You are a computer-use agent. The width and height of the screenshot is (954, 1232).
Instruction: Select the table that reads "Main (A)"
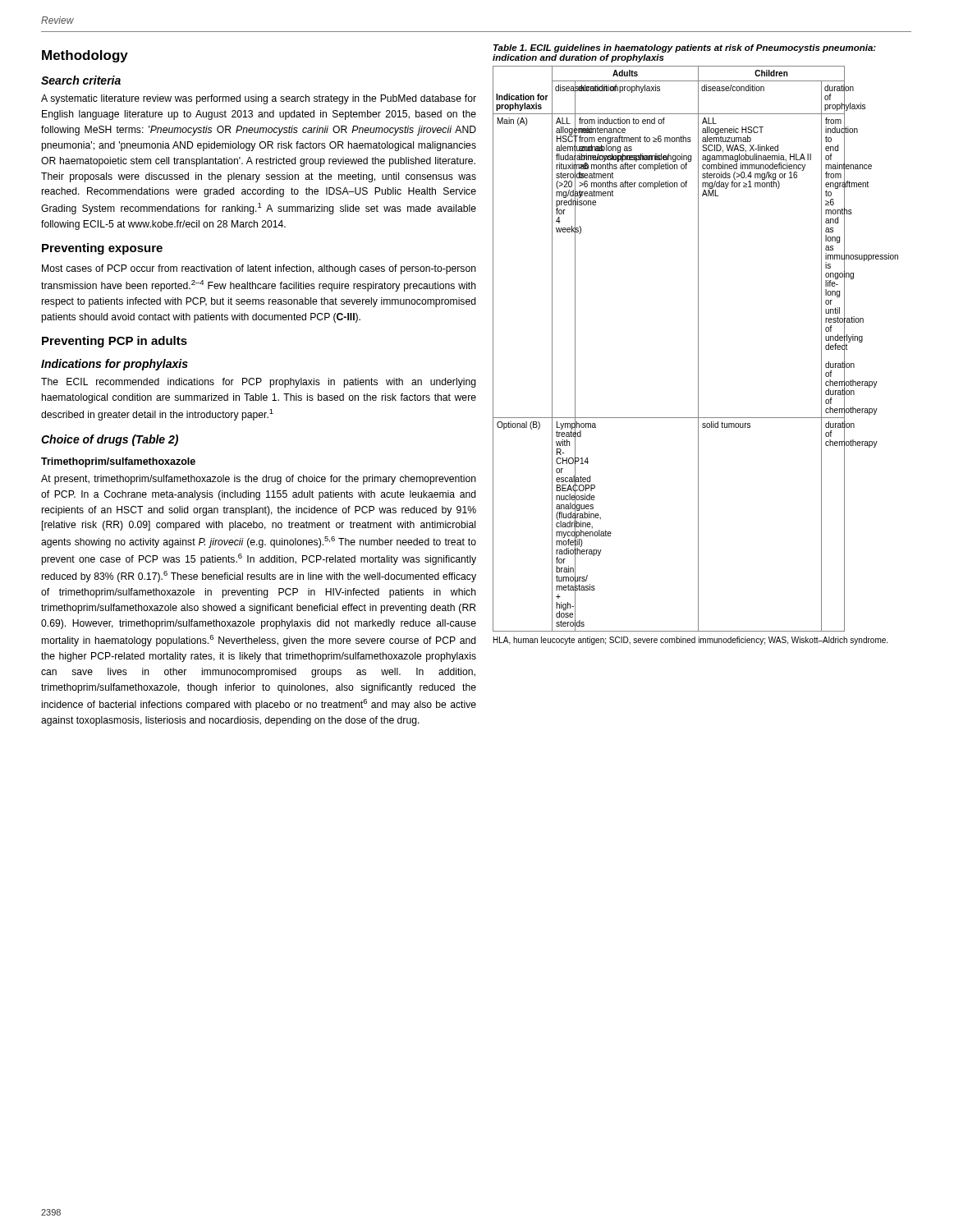click(708, 344)
